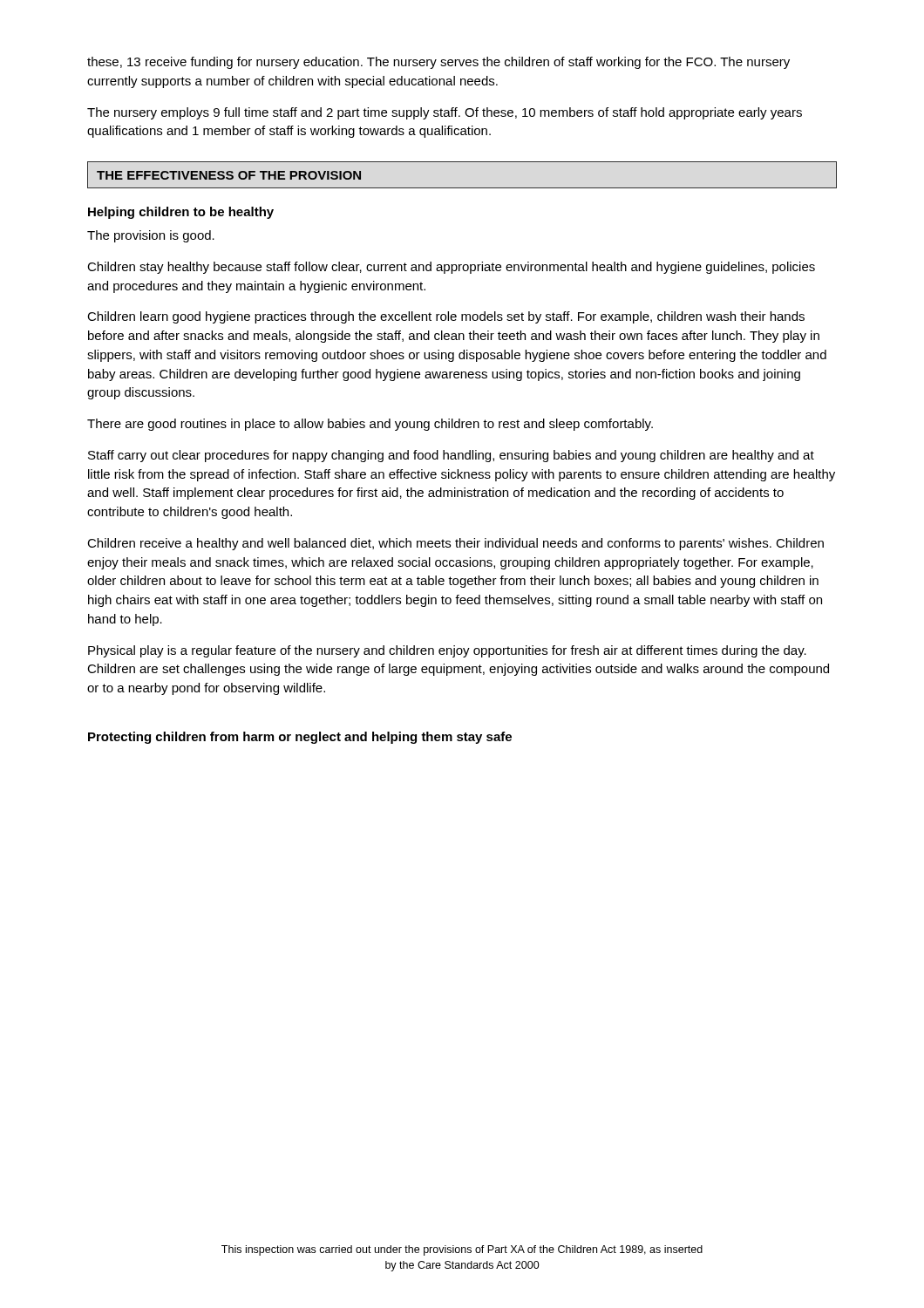The width and height of the screenshot is (924, 1308).
Task: Navigate to the text starting "Protecting children from harm or"
Action: pyautogui.click(x=300, y=736)
